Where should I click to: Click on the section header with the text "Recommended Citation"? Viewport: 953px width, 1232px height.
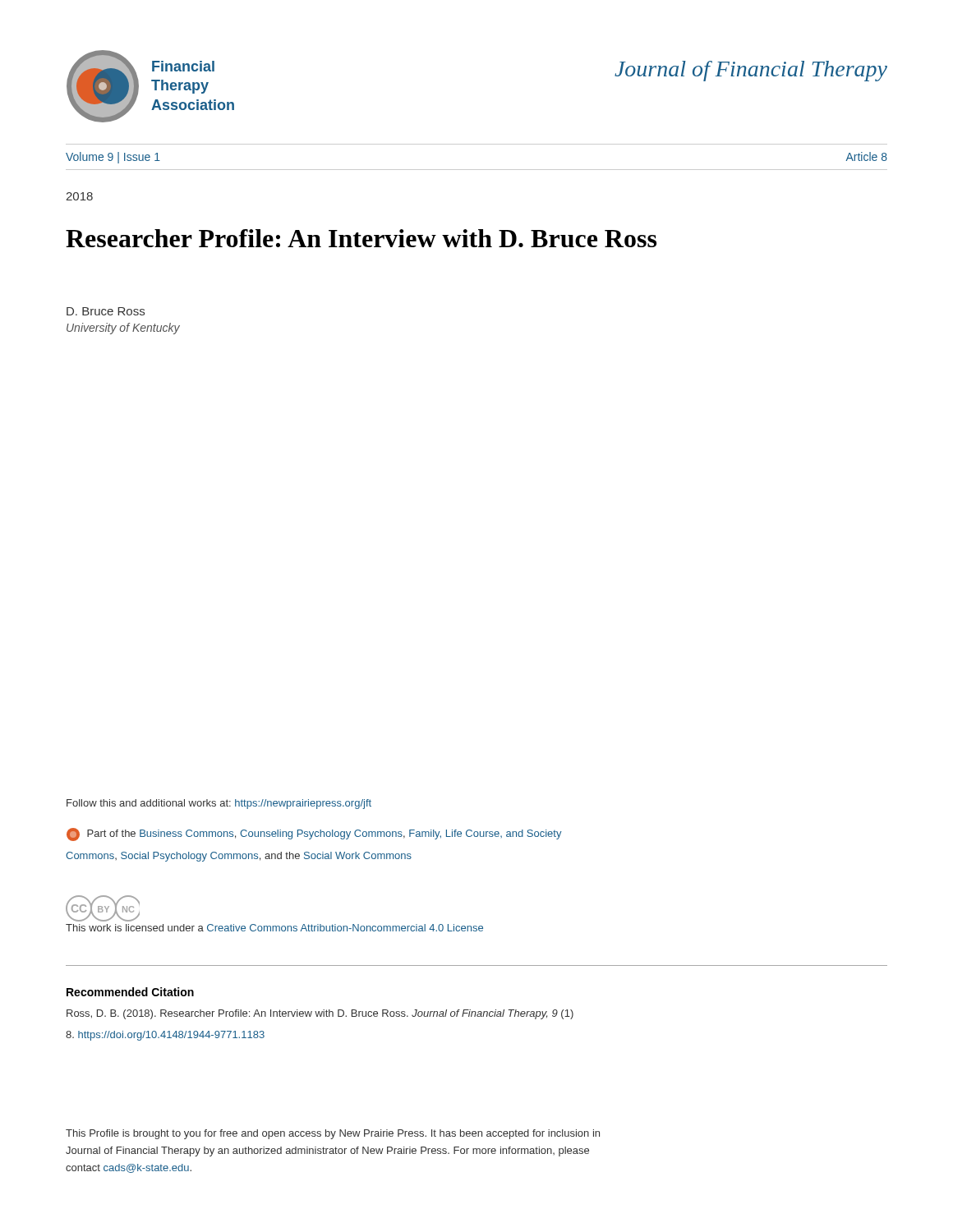click(130, 992)
